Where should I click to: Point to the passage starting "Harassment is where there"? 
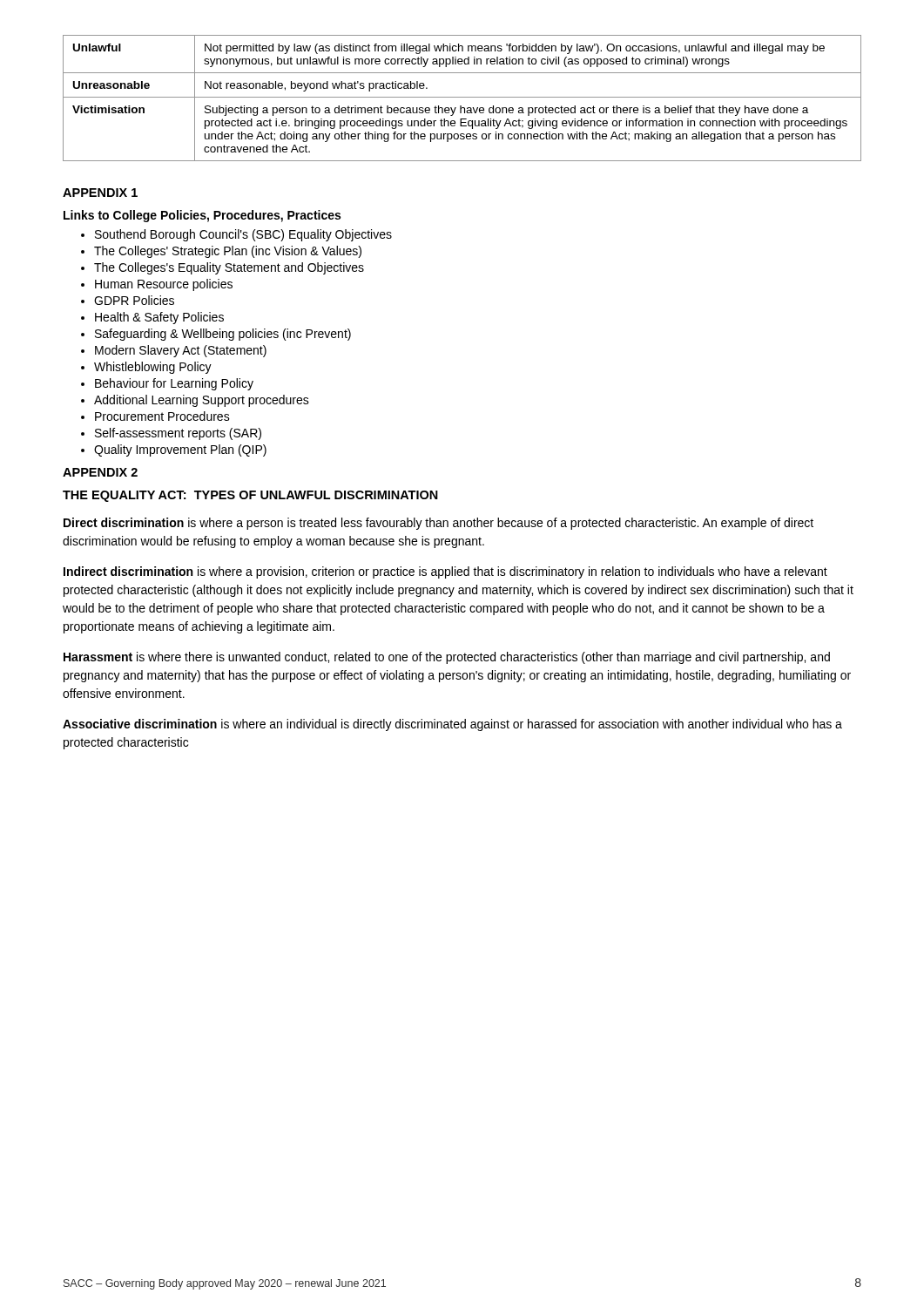[x=457, y=675]
